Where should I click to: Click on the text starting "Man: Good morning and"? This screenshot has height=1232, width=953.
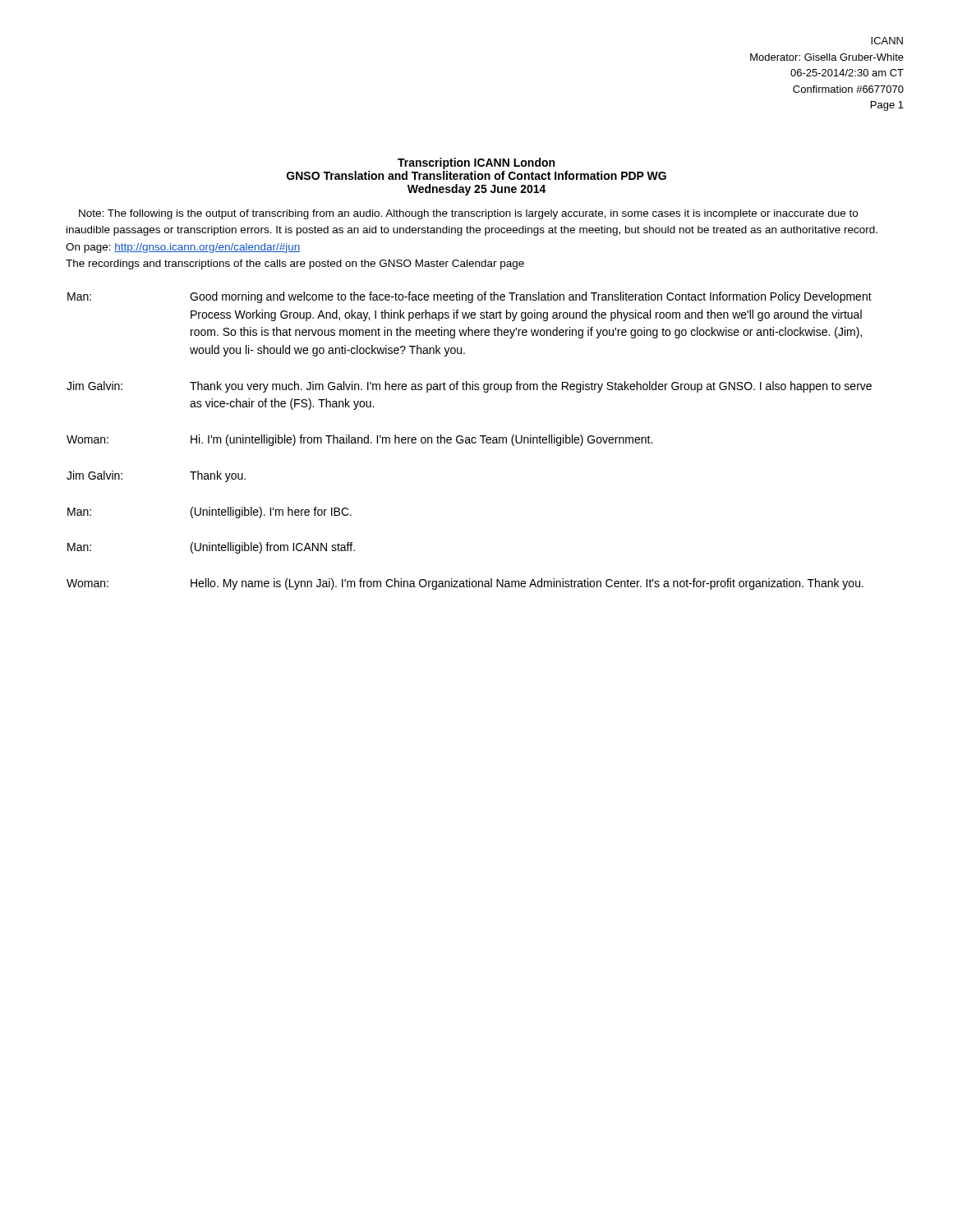coord(476,333)
